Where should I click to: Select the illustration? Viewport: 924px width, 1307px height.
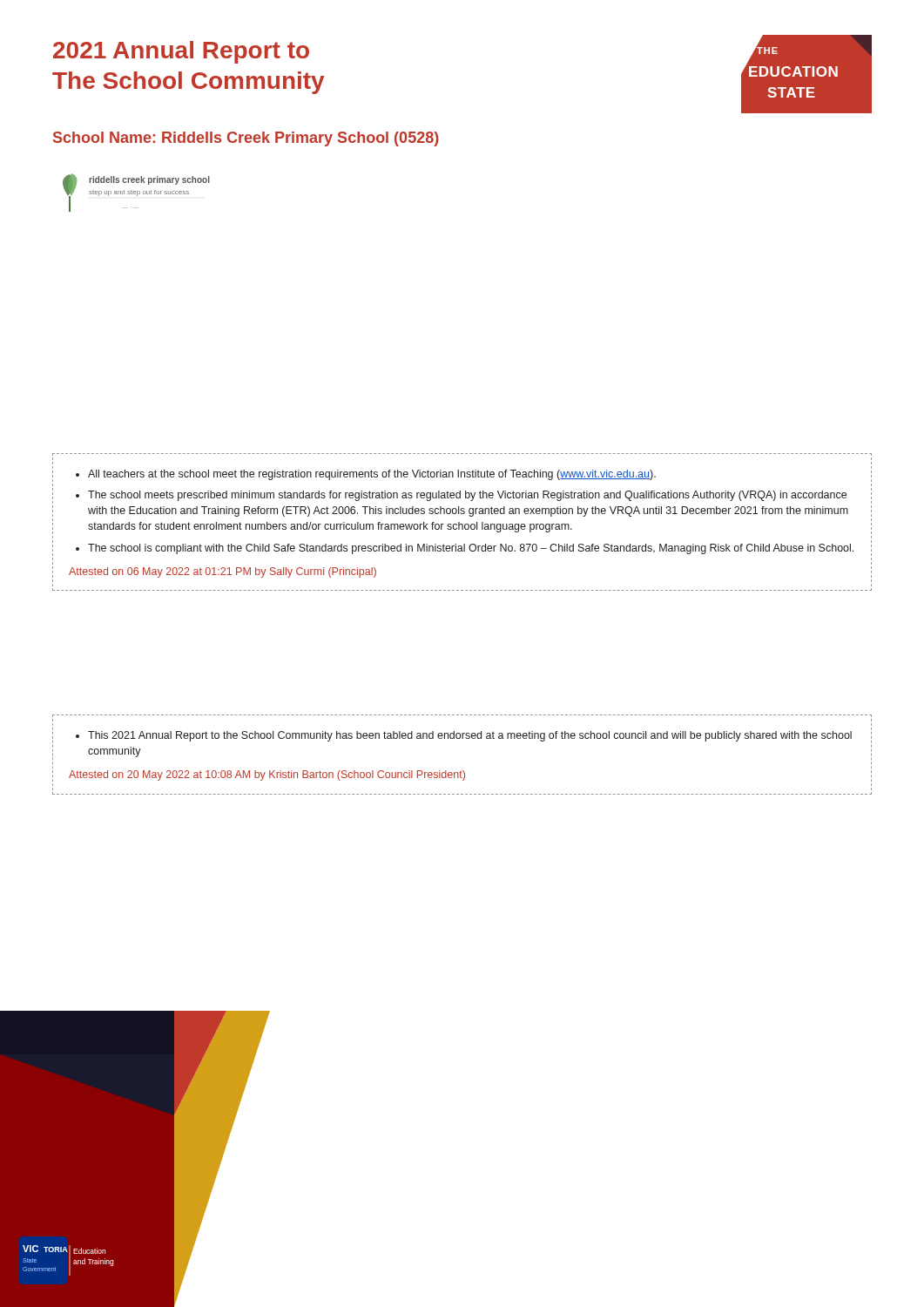pyautogui.click(x=462, y=1159)
